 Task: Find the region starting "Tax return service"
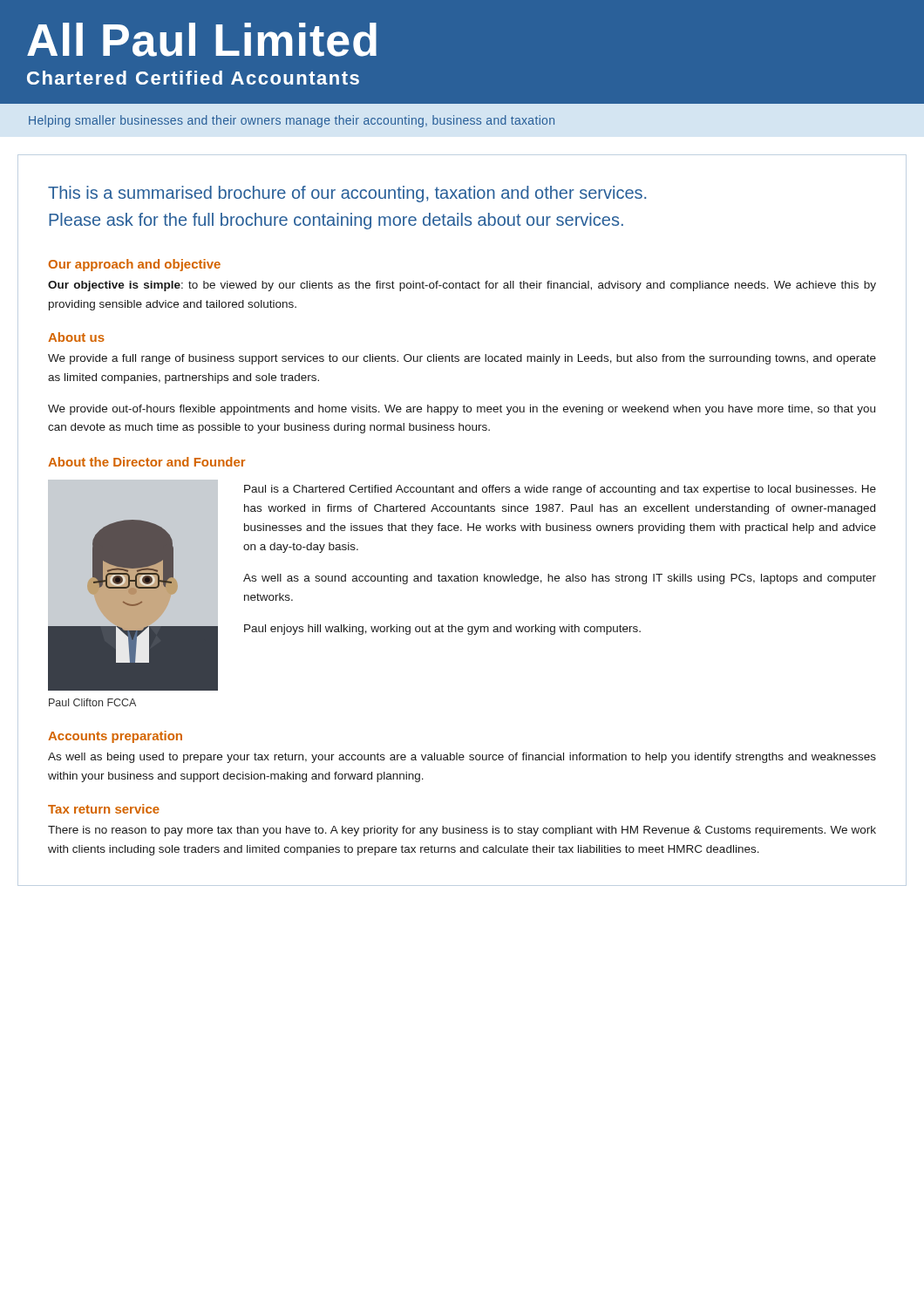pyautogui.click(x=104, y=809)
